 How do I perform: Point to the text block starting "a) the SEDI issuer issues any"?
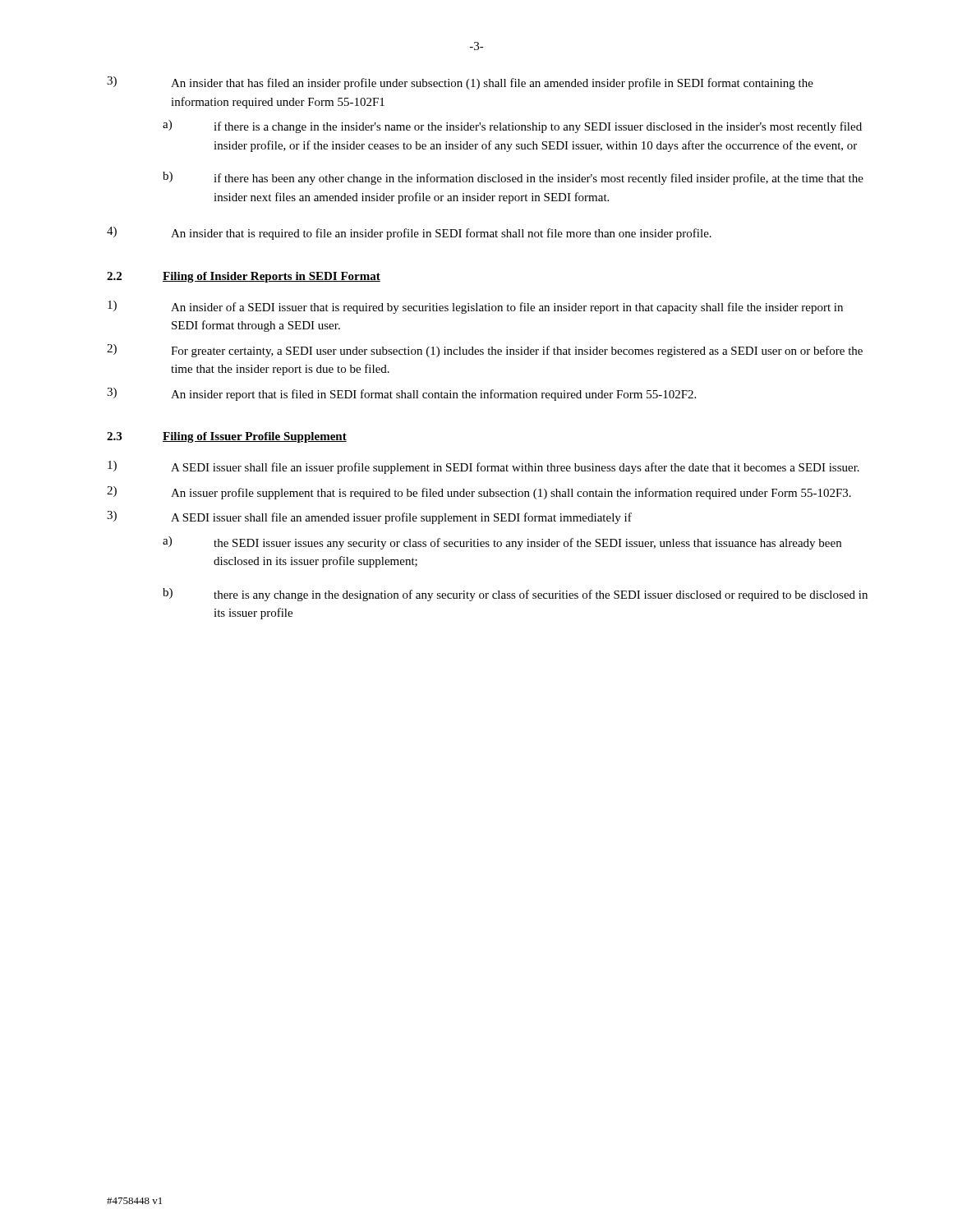(517, 552)
